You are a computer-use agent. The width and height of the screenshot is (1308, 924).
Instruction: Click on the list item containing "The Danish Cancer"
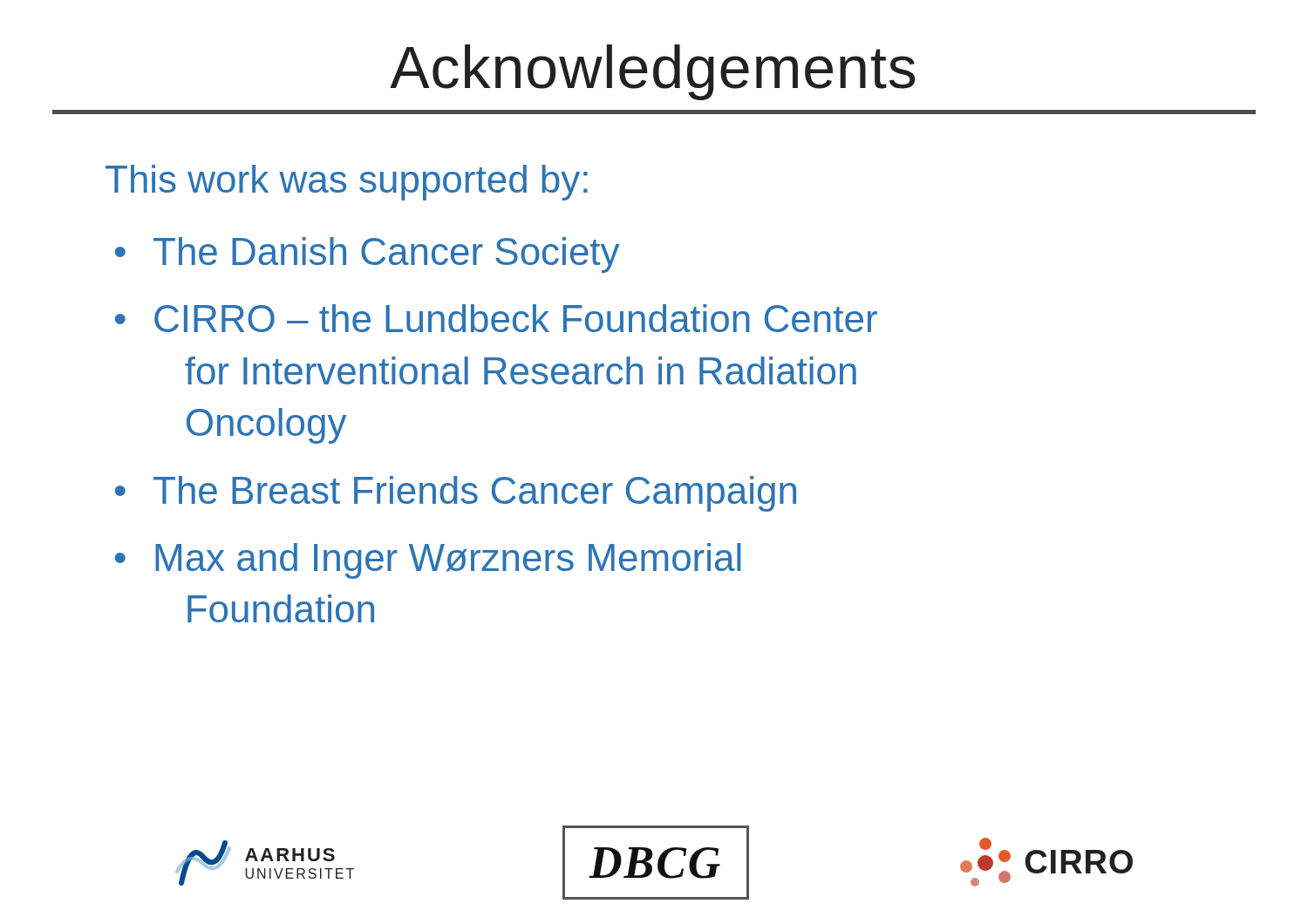click(386, 252)
